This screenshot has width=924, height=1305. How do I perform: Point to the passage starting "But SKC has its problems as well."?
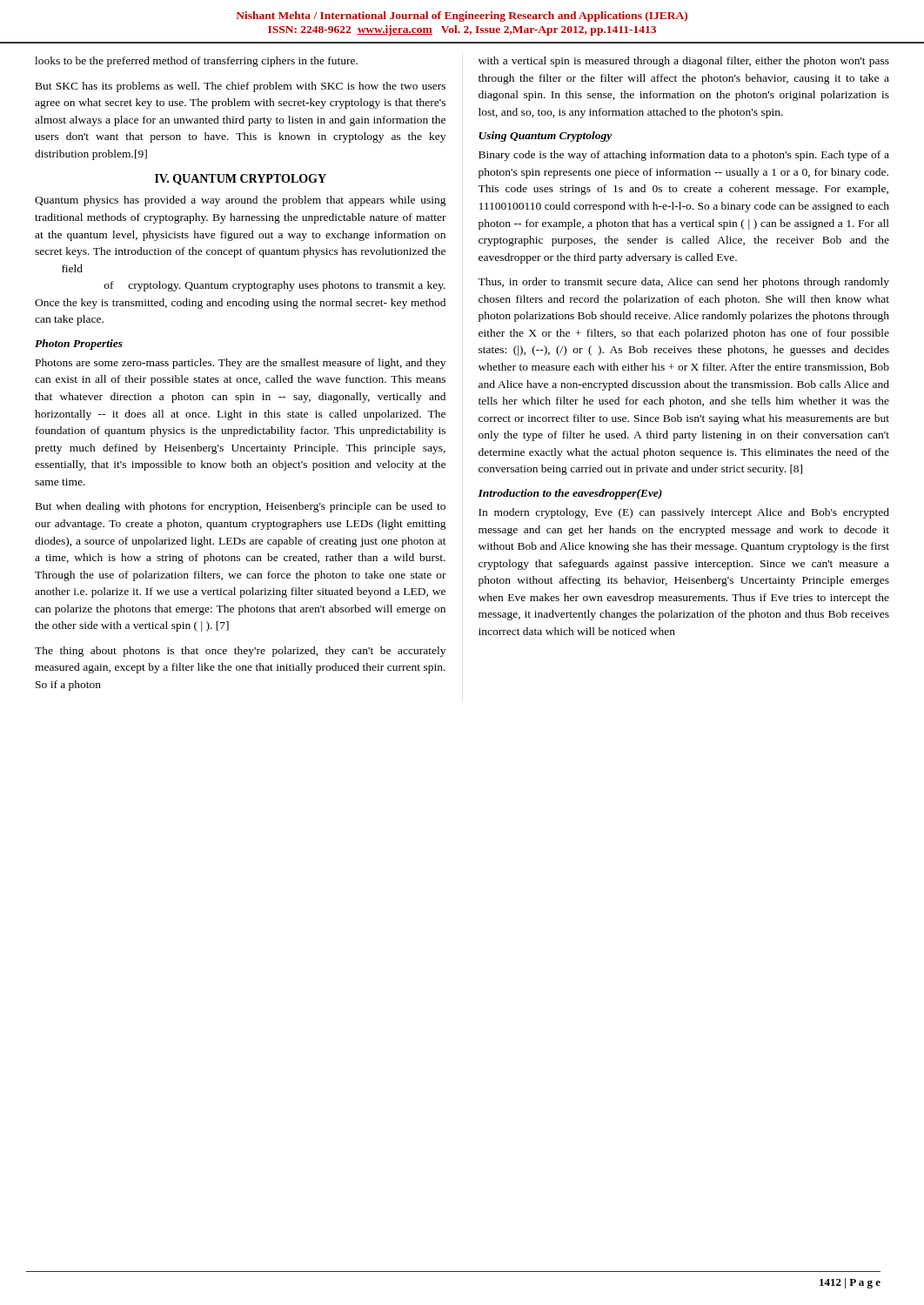coord(240,120)
